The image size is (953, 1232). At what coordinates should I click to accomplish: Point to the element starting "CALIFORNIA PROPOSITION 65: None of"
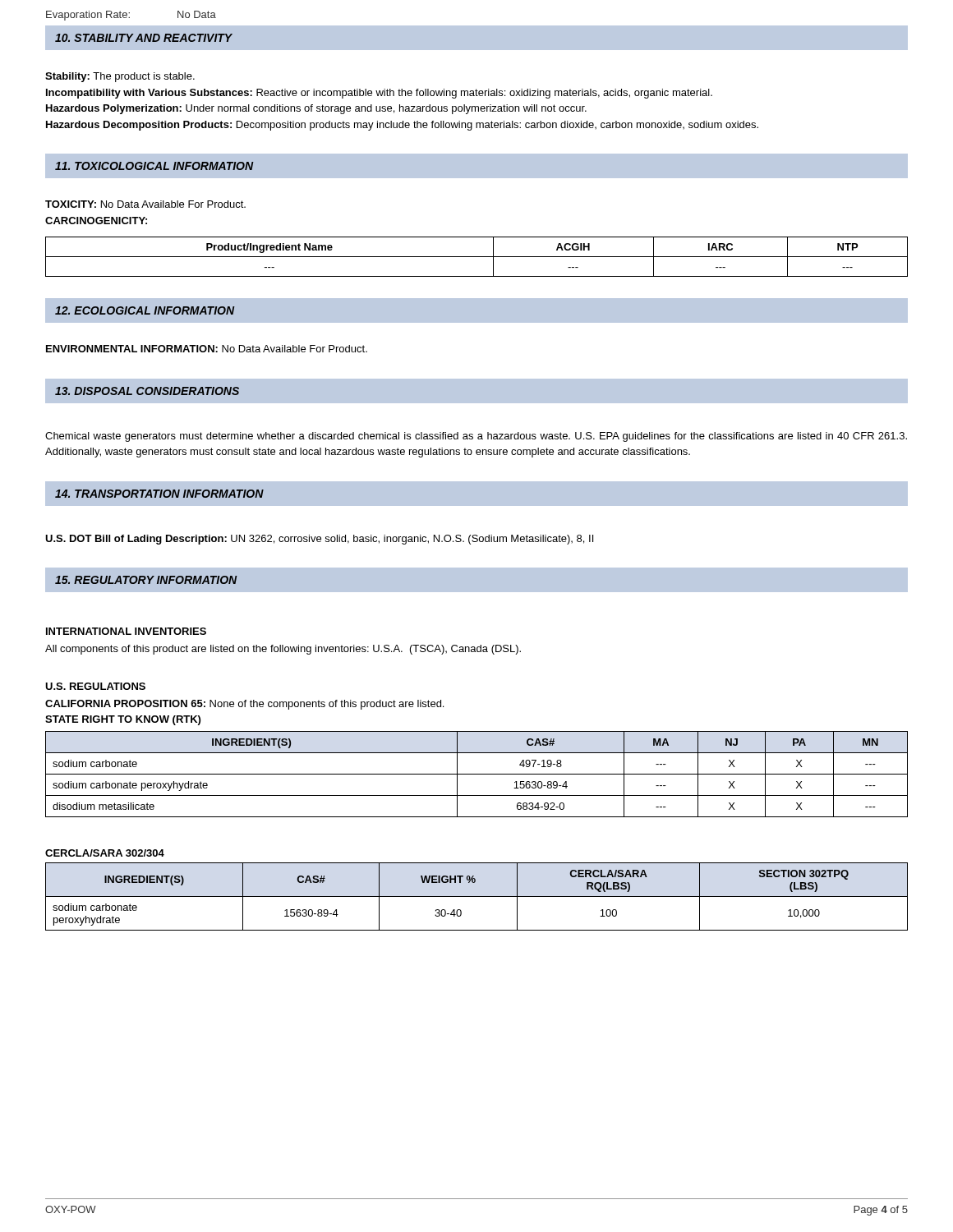245,711
